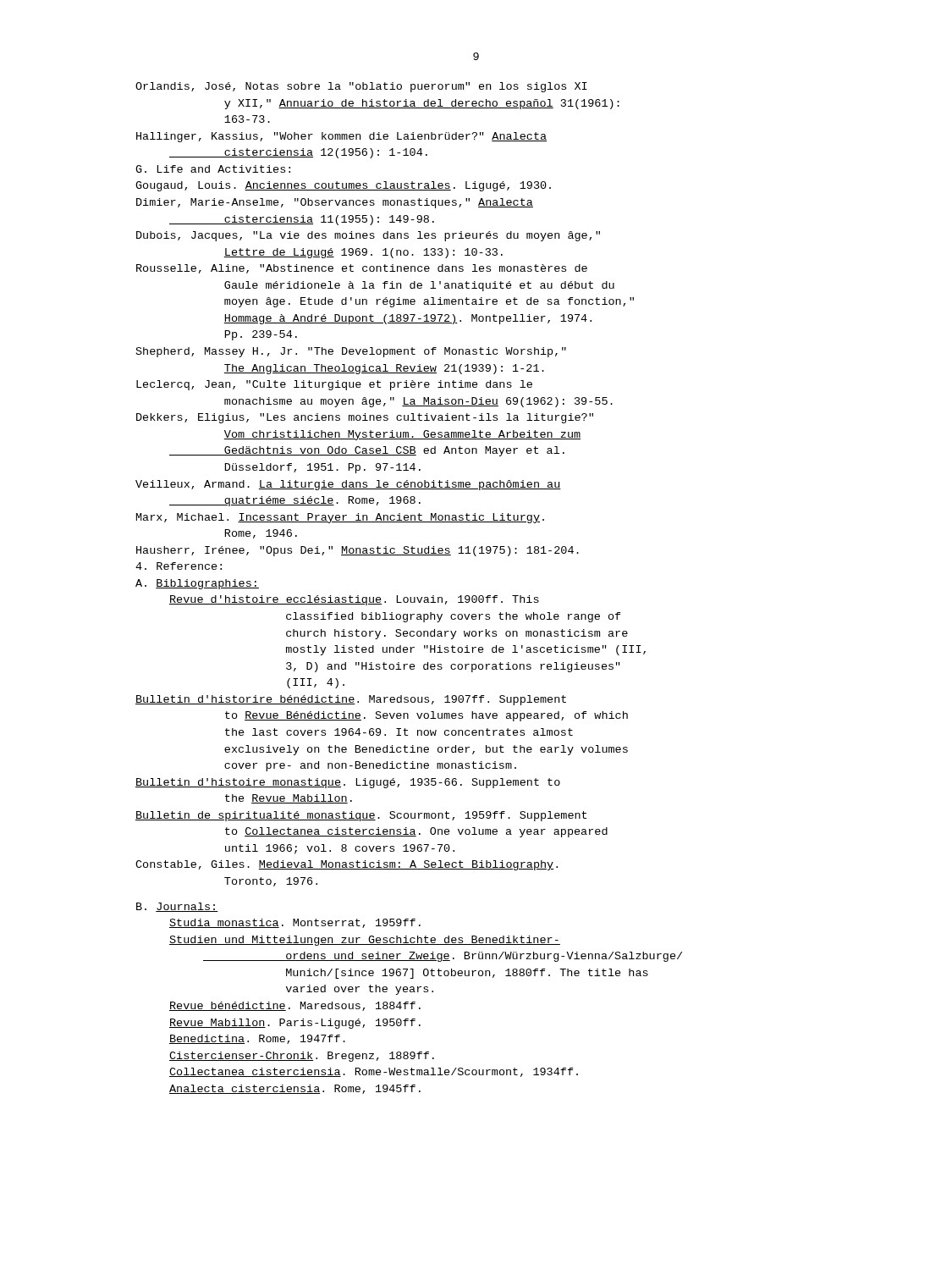Screen dimensions: 1270x952
Task: Click the passage that begins "Bulletin d'histoire monastique. Ligugé,"
Action: click(x=348, y=791)
